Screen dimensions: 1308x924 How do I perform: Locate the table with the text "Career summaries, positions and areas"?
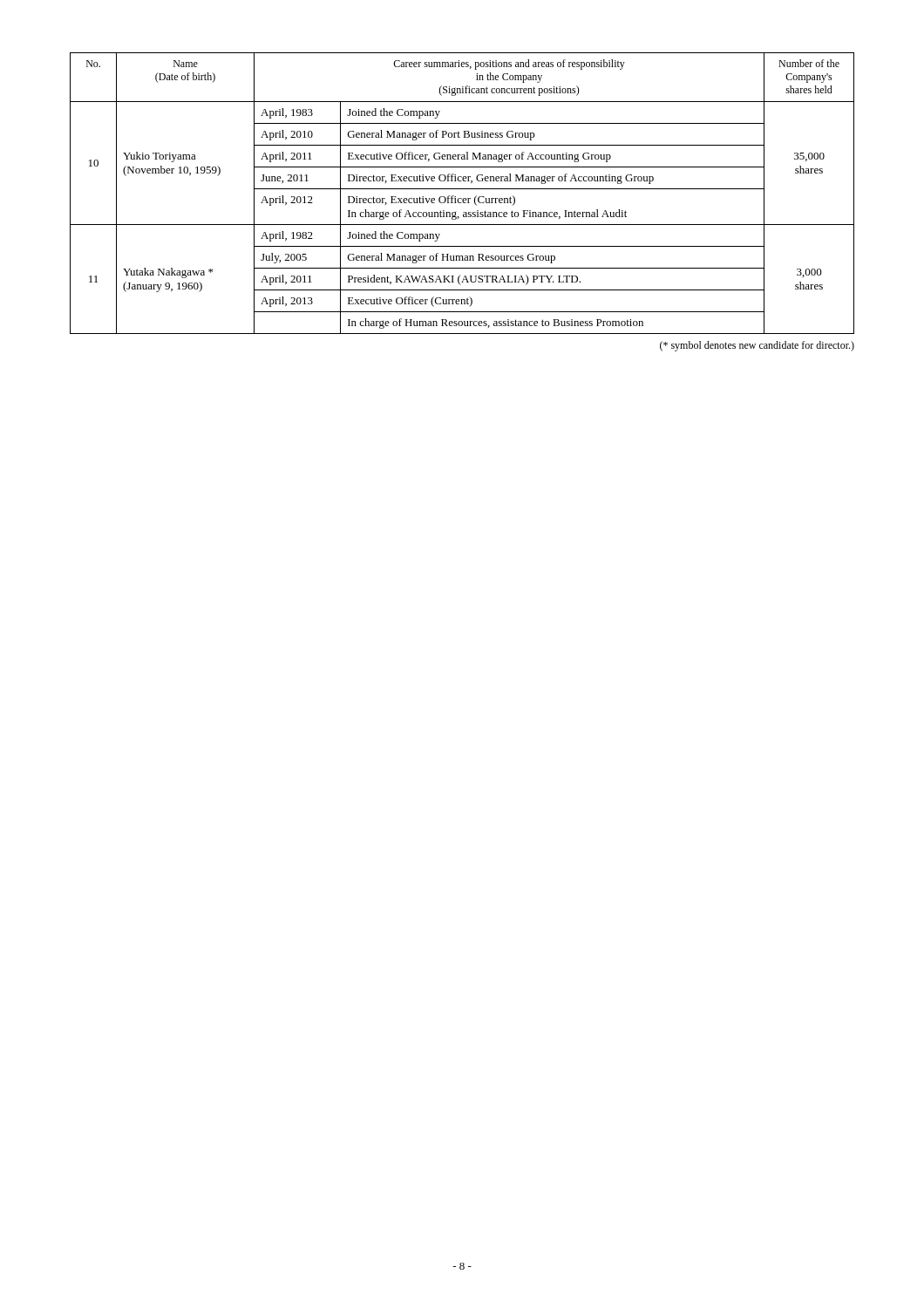point(462,193)
